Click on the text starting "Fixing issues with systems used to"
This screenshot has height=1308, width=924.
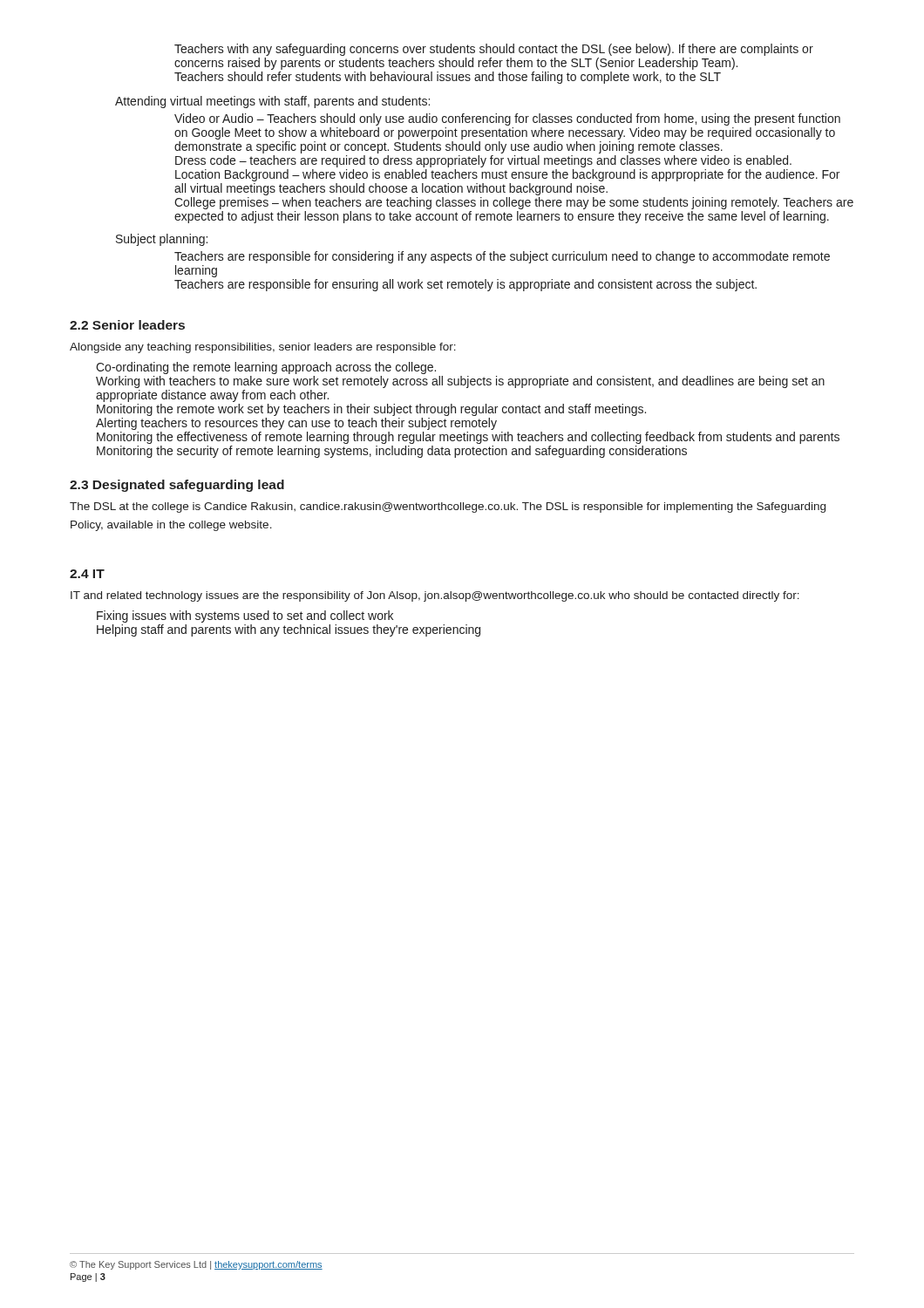pos(245,617)
